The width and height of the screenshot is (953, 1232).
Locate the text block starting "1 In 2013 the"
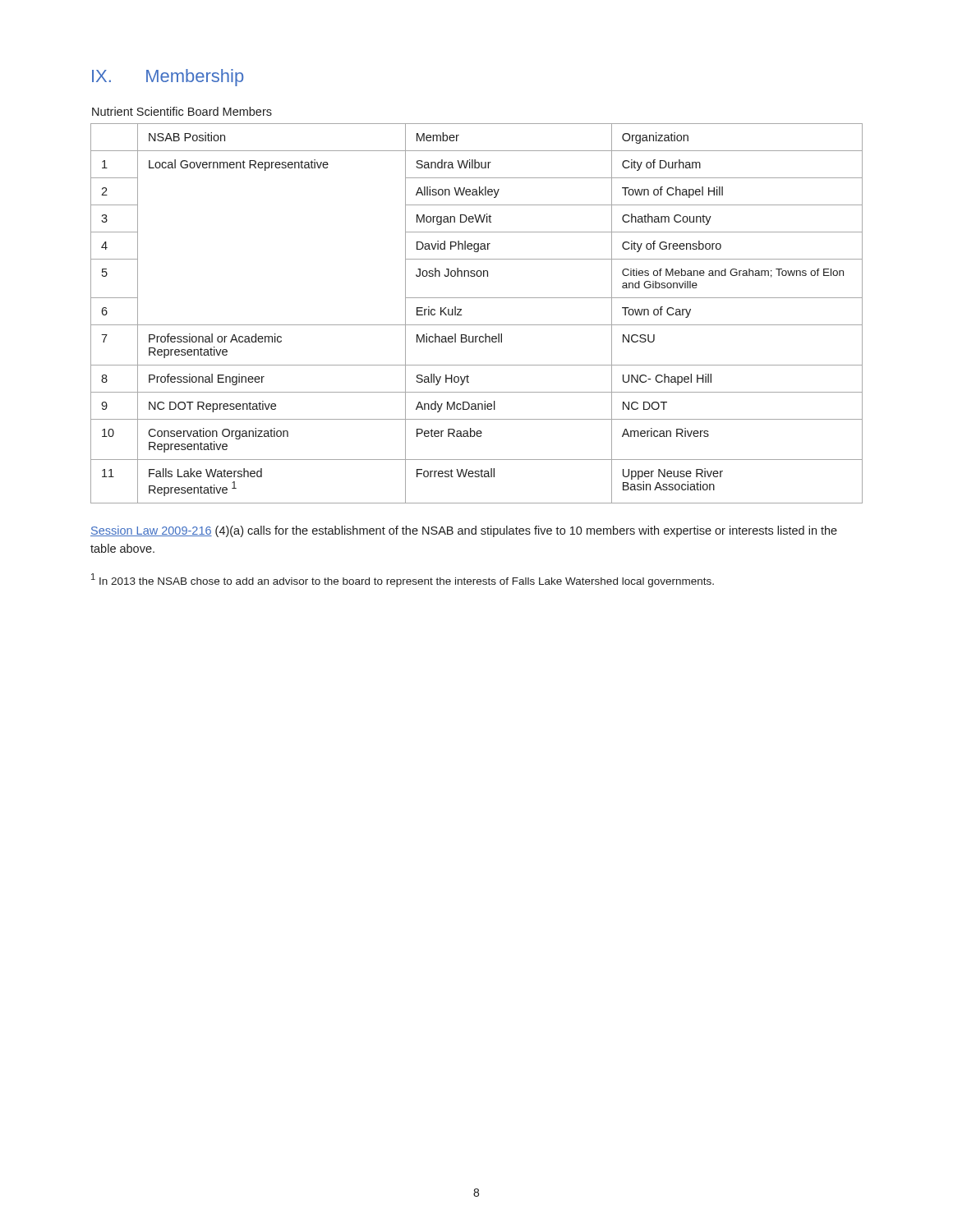(x=403, y=579)
